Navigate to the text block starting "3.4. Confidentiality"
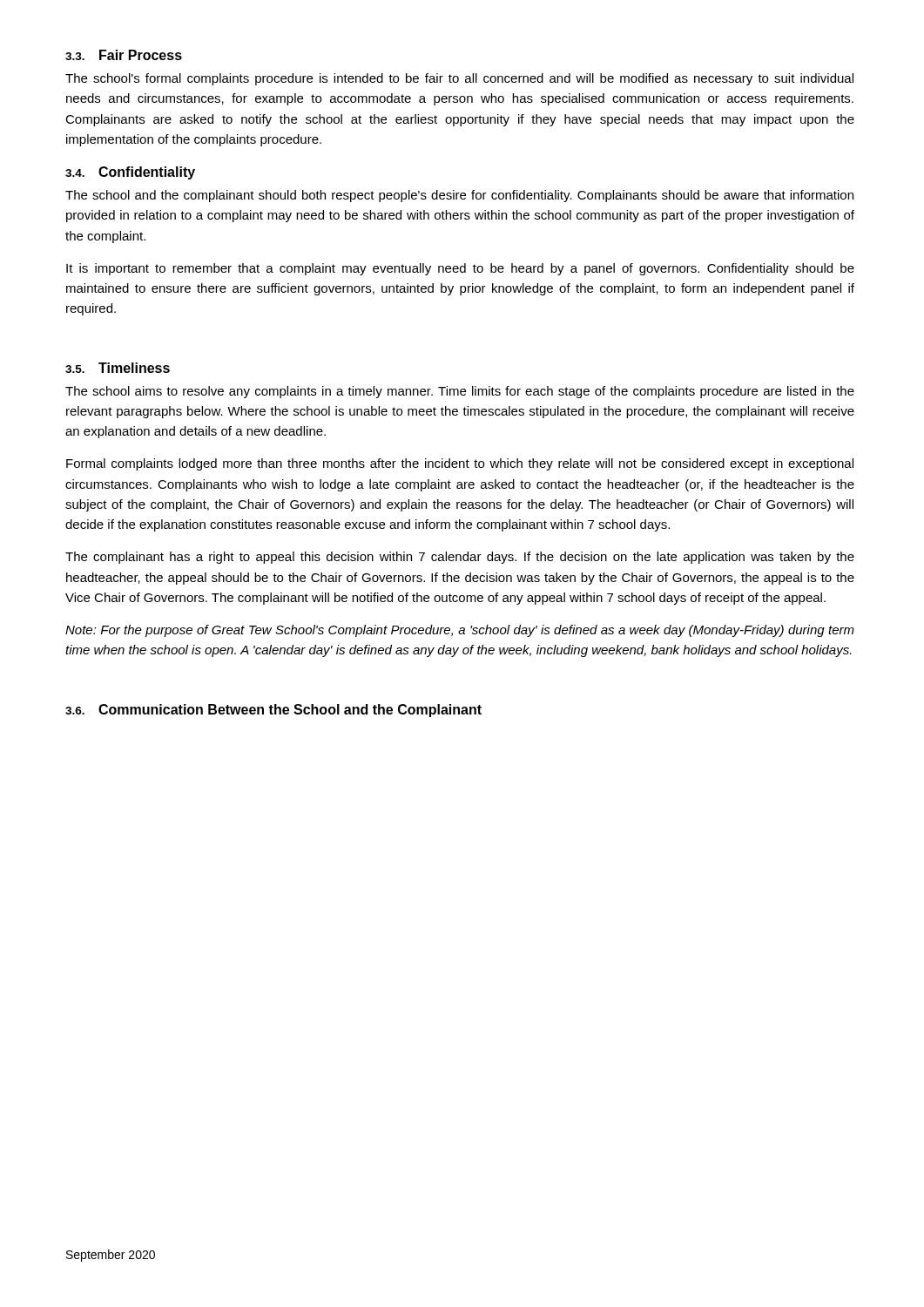The image size is (924, 1307). click(130, 173)
